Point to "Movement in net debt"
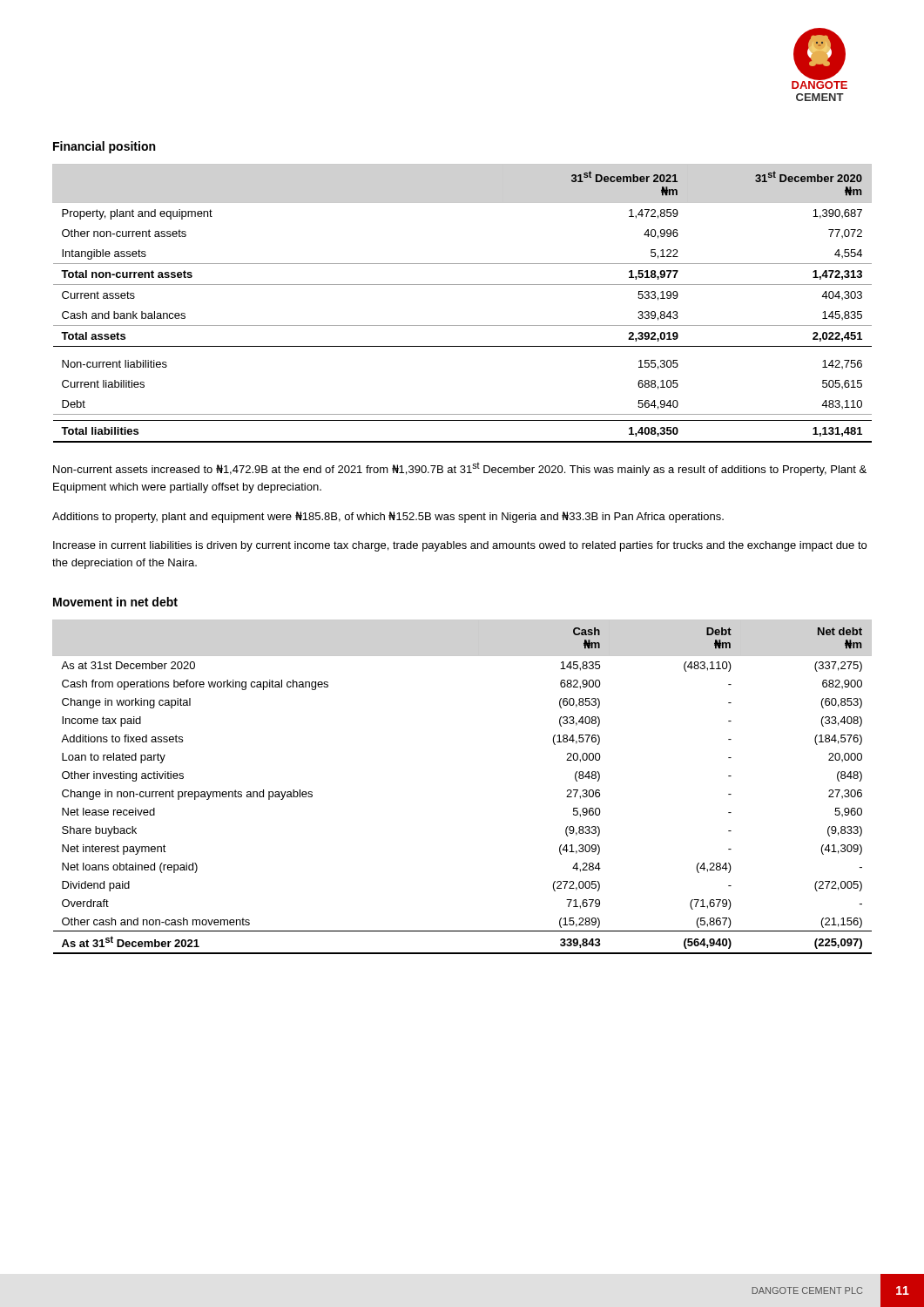 115,602
